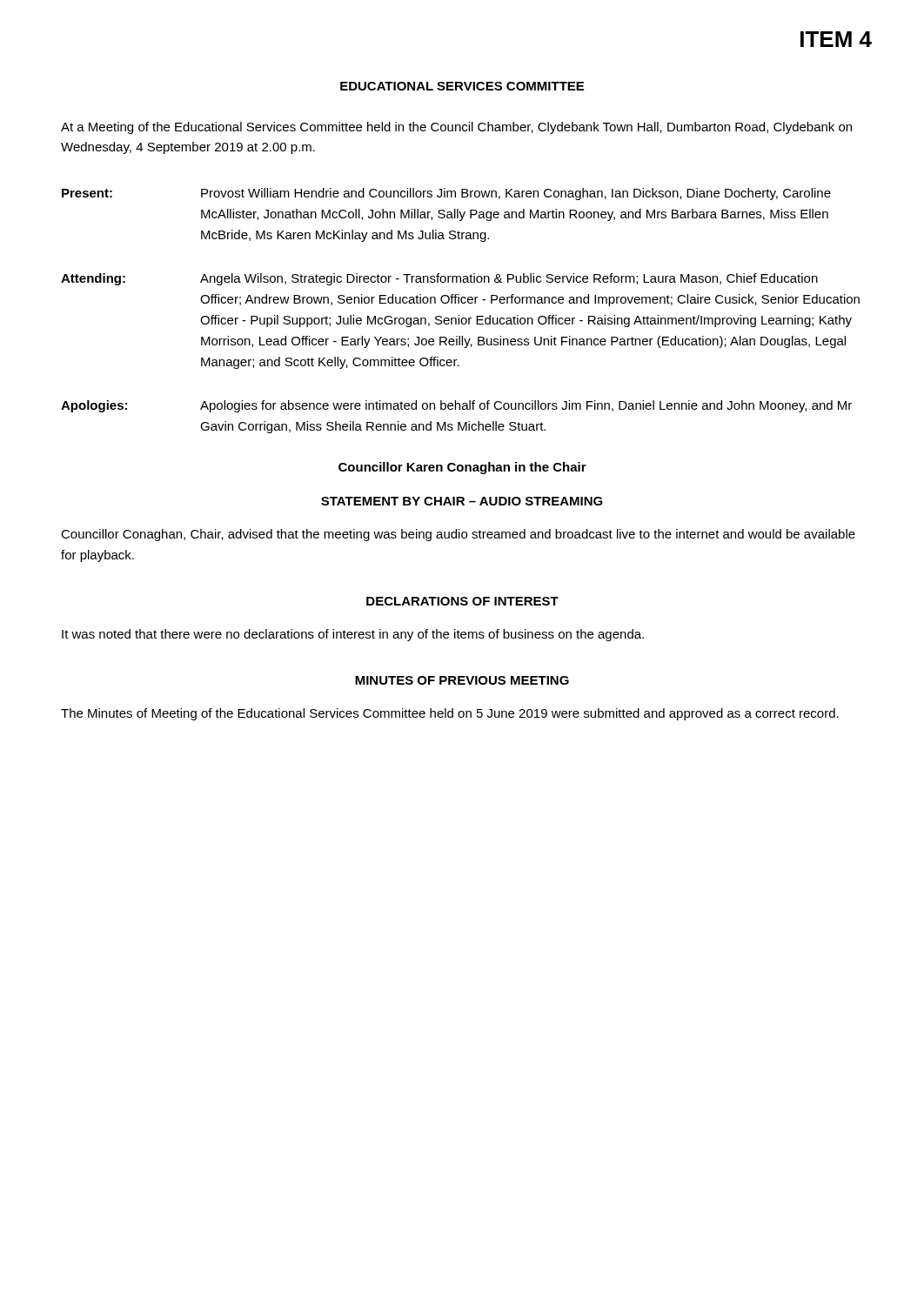Select the block starting "EDUCATIONAL SERVICES COMMITTEE"

(x=462, y=86)
